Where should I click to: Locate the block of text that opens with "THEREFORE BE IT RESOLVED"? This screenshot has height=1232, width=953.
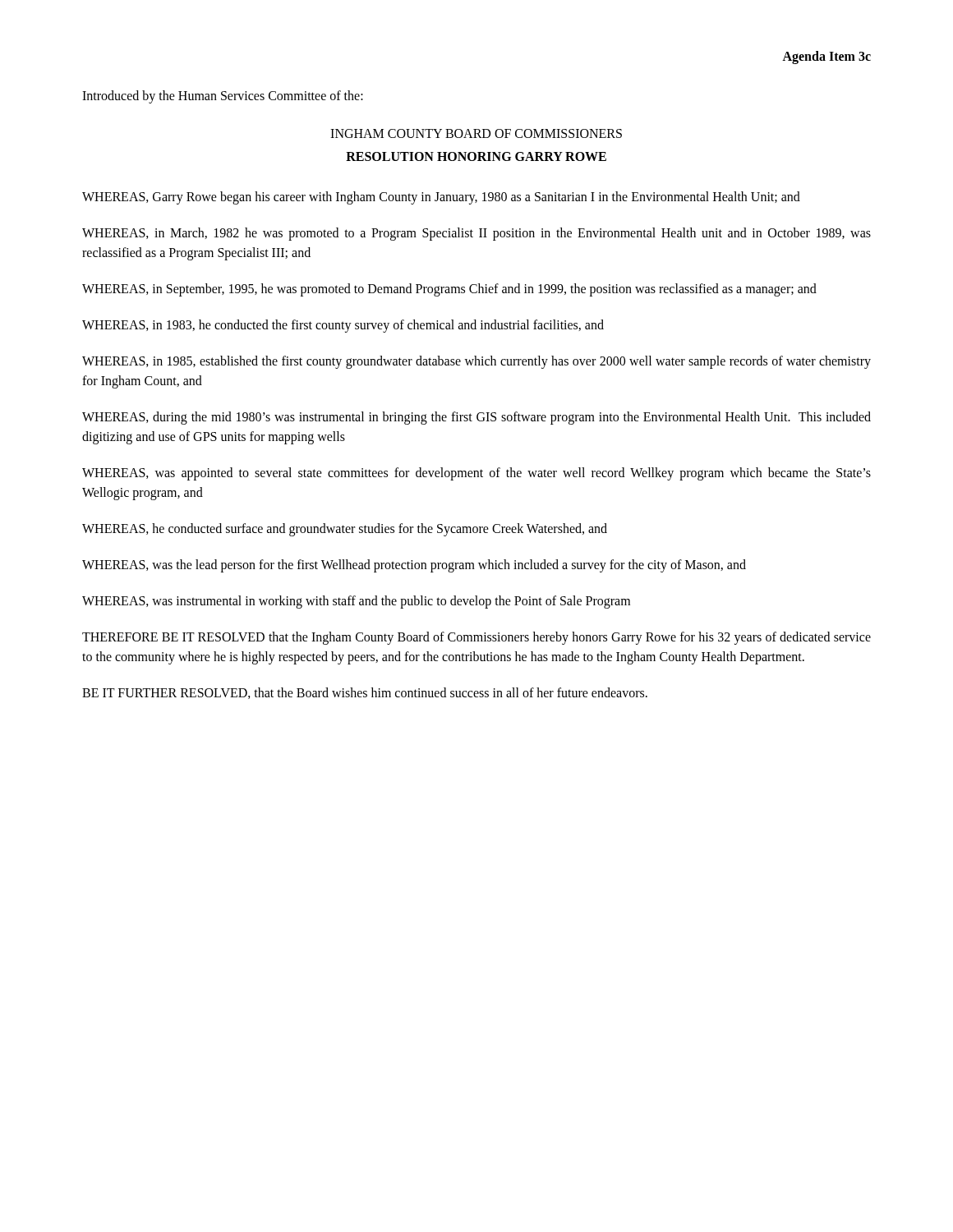476,647
